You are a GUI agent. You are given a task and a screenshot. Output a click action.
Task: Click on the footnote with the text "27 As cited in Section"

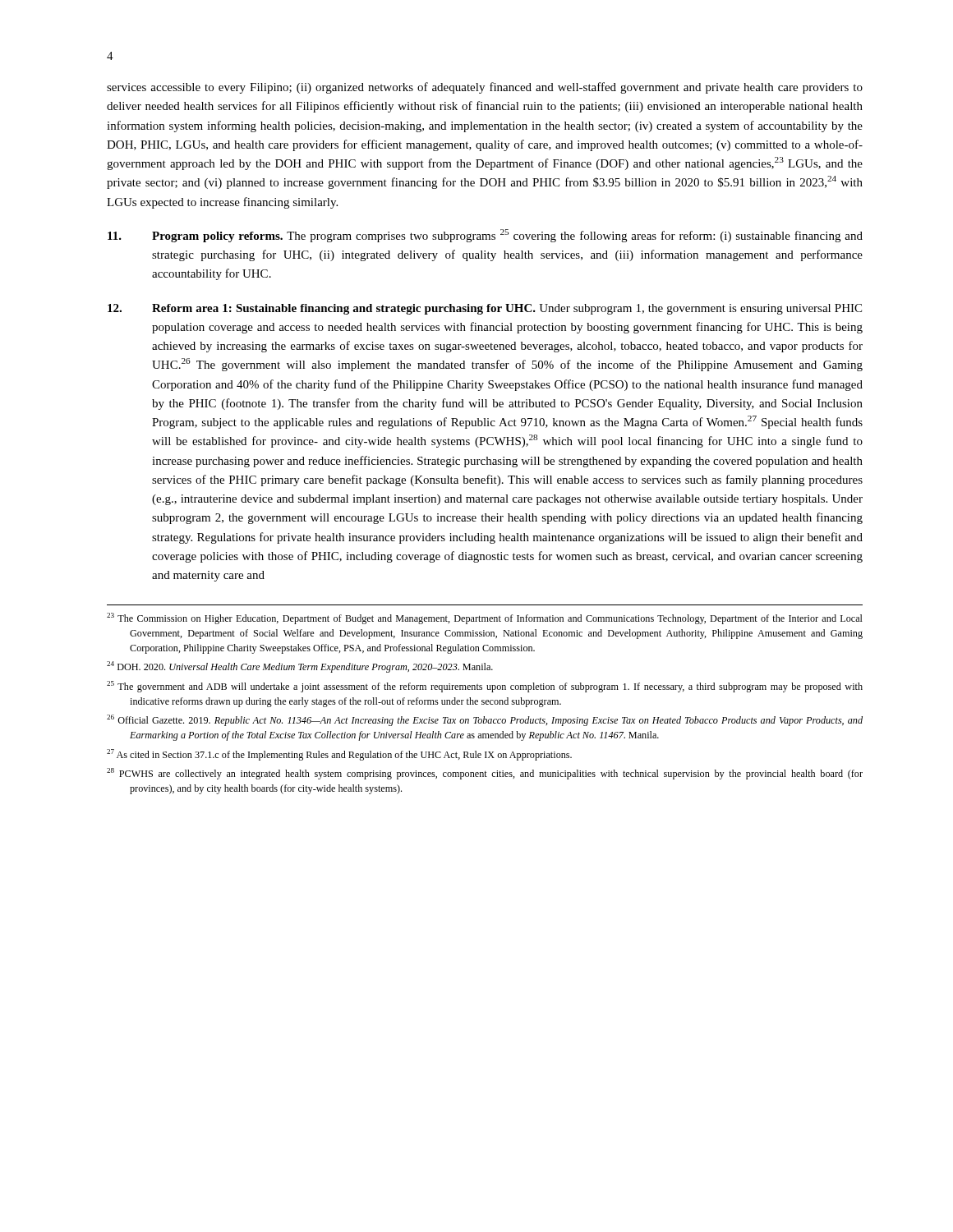tap(340, 754)
